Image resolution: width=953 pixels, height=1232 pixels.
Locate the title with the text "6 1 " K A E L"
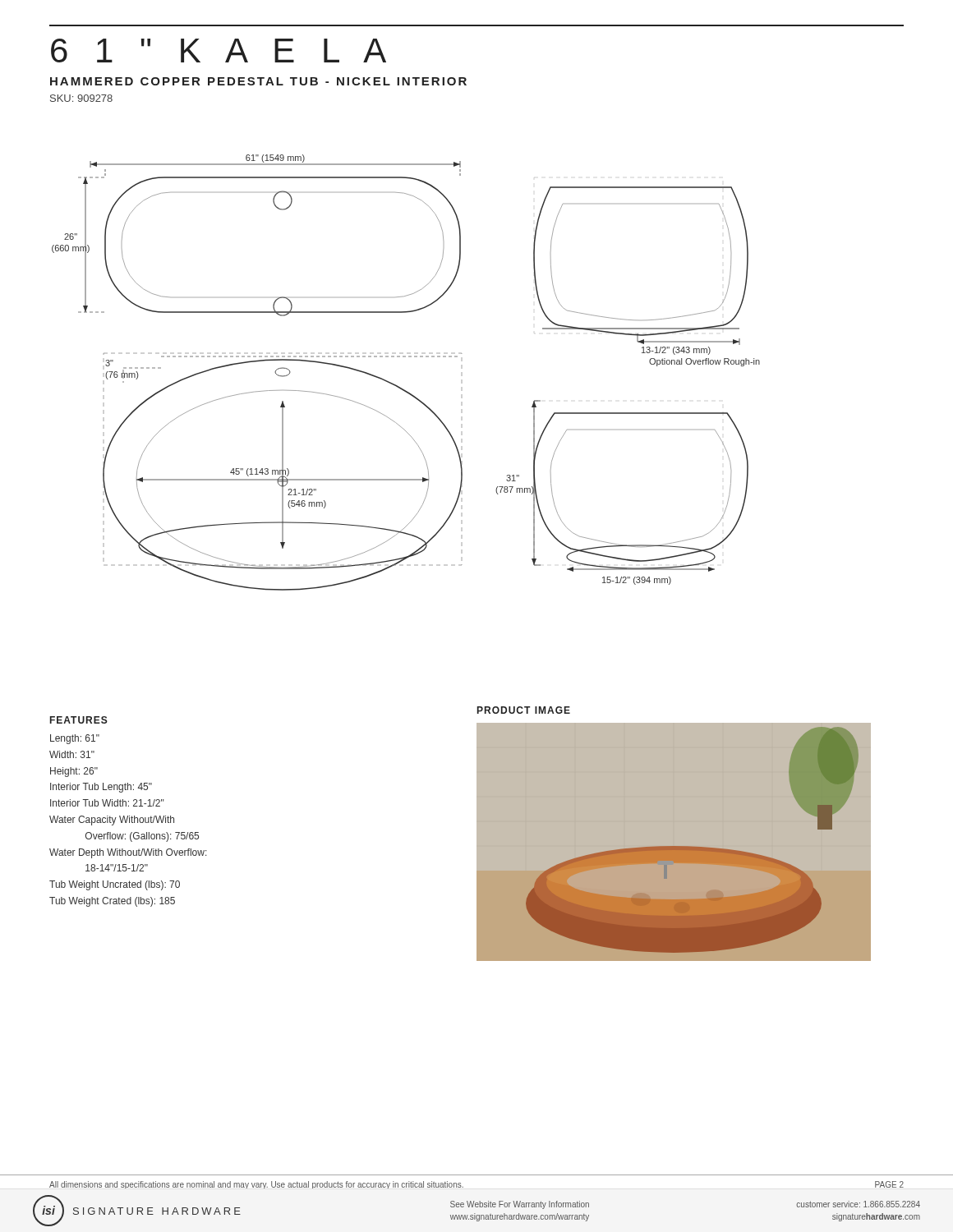coord(59,49)
